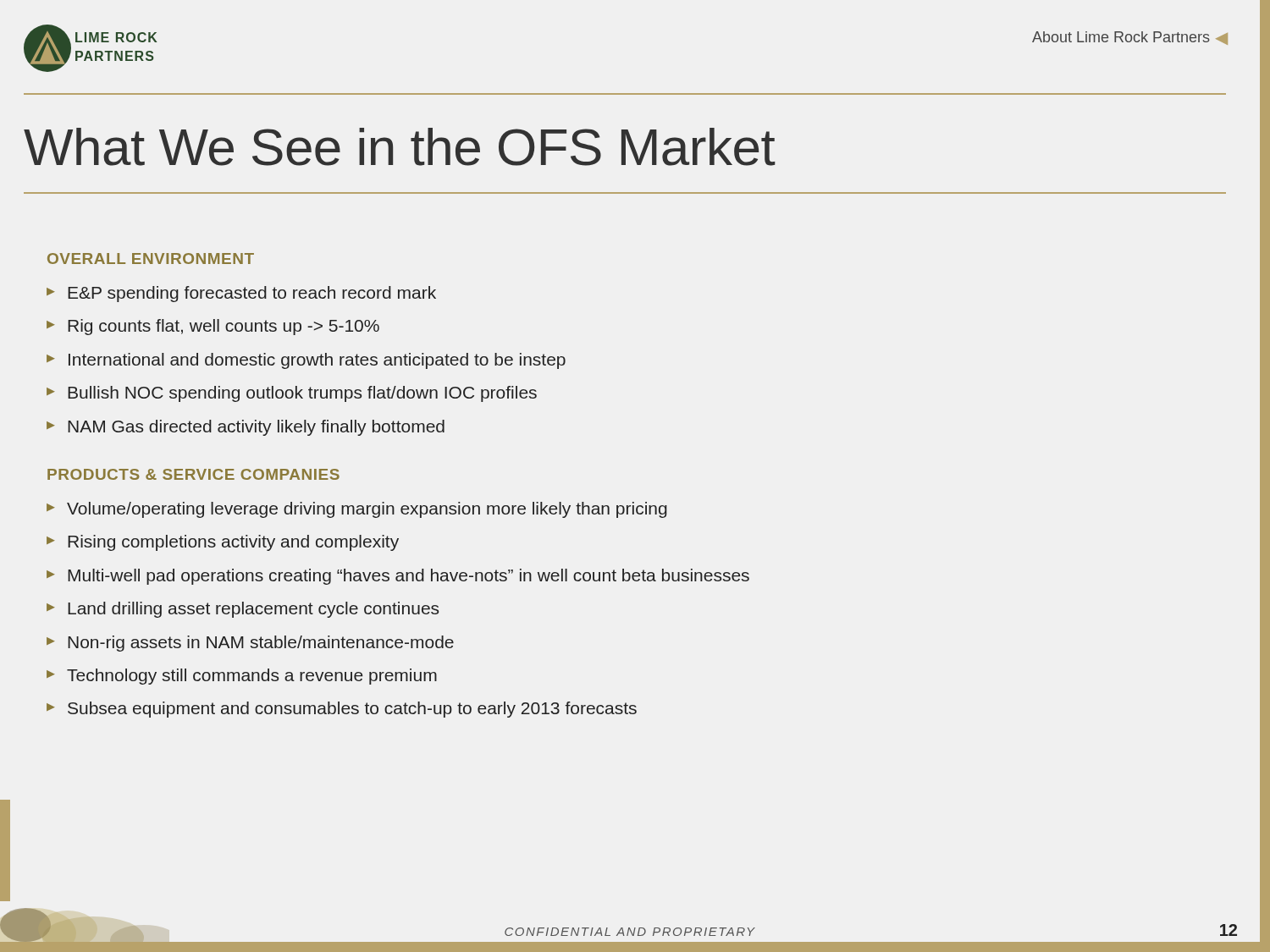Locate a logo
The image size is (1270, 952).
coord(104,49)
